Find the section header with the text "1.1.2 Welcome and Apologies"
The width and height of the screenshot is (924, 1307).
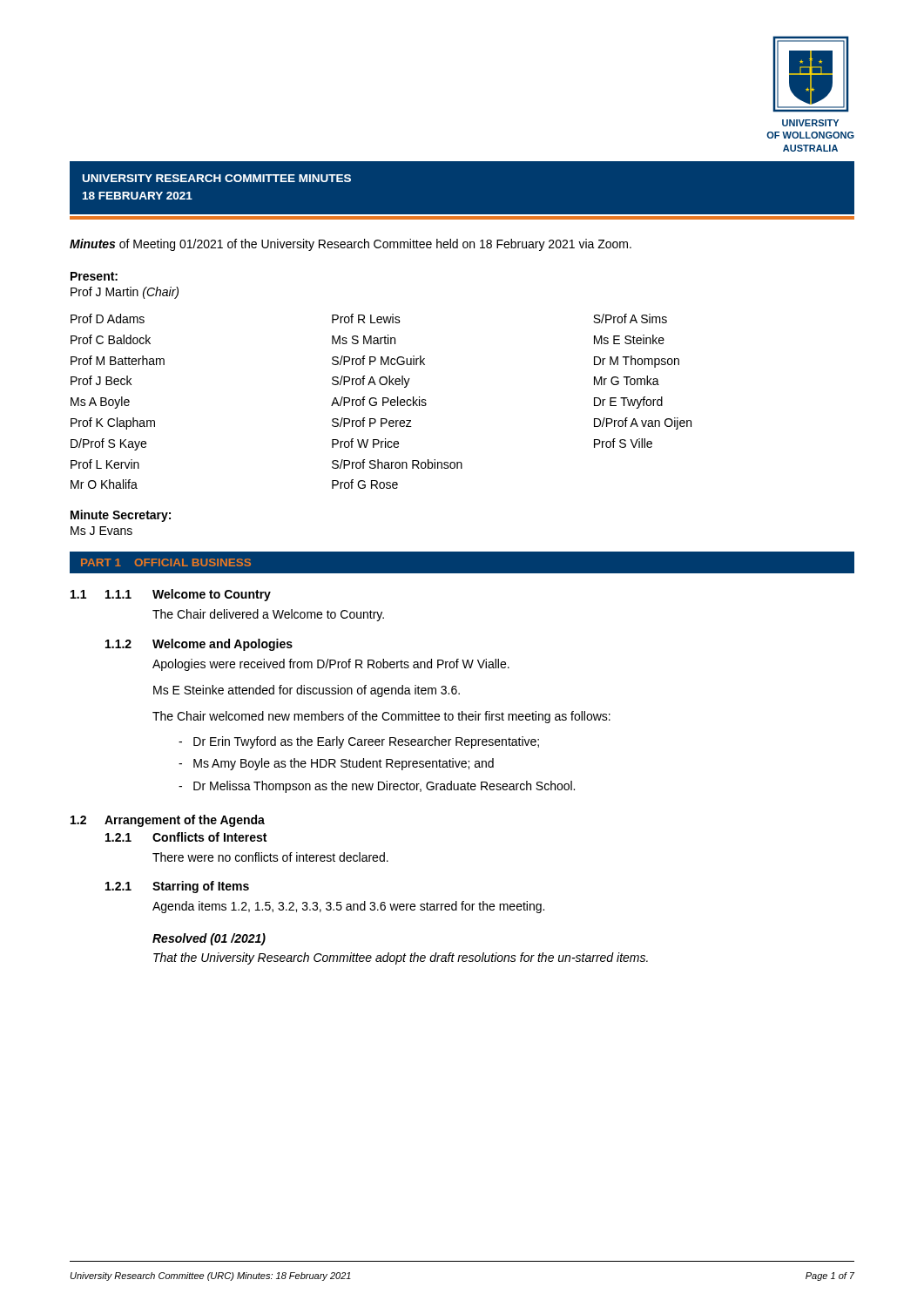(x=199, y=644)
